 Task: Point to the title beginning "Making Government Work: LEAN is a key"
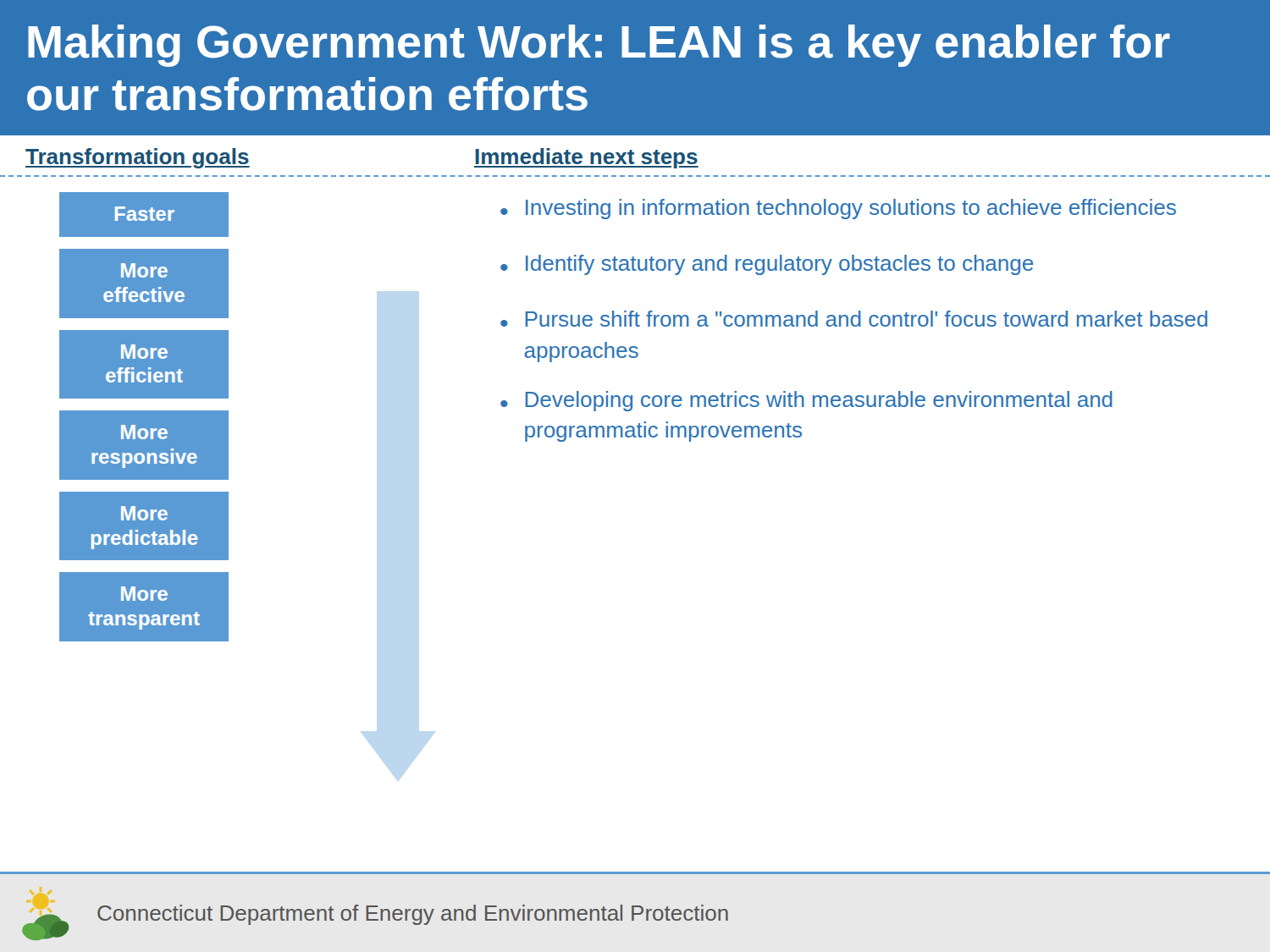coord(635,68)
